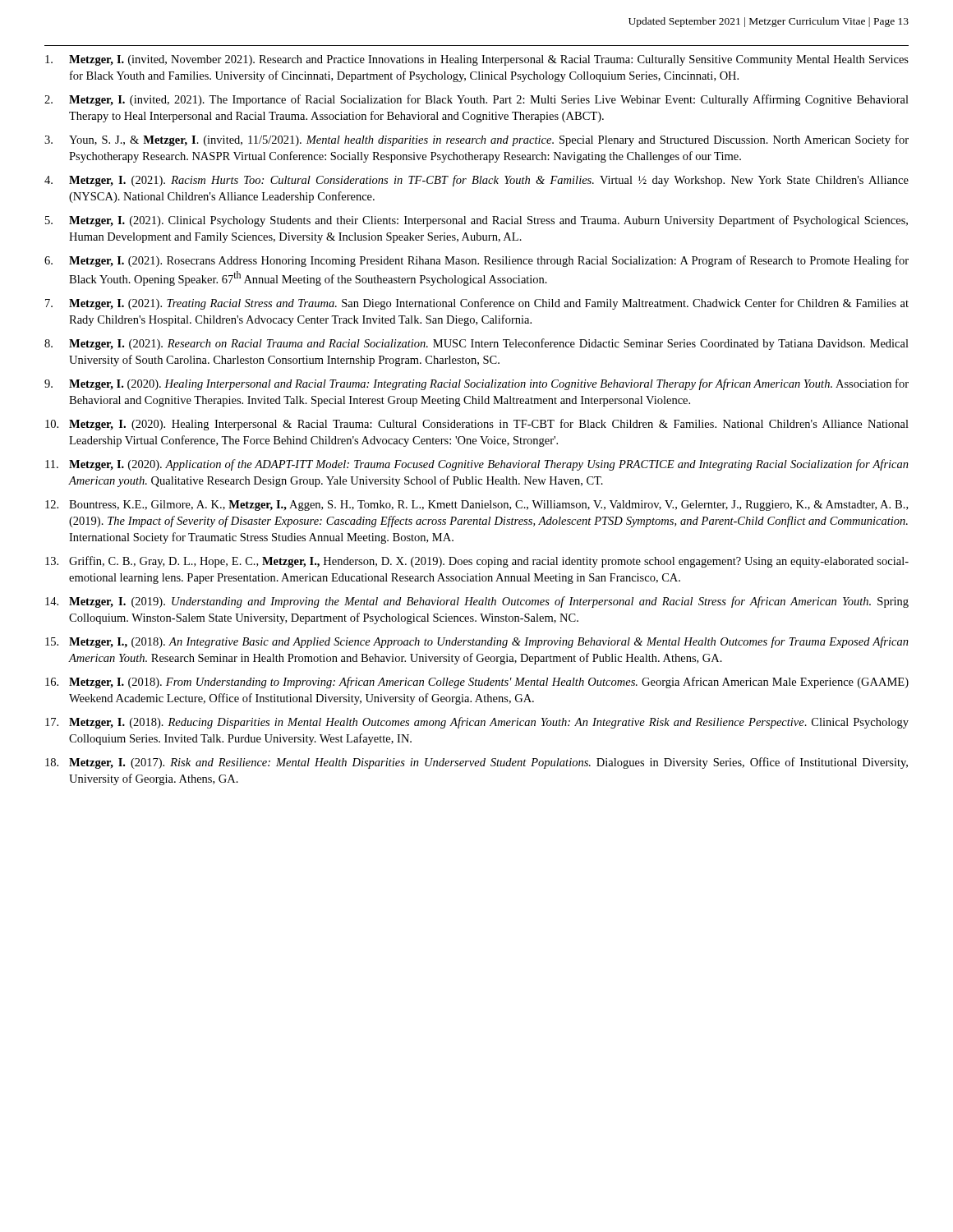Click on the block starting "18. Metzger, I. (2017). Risk and Resilience:"

point(476,770)
